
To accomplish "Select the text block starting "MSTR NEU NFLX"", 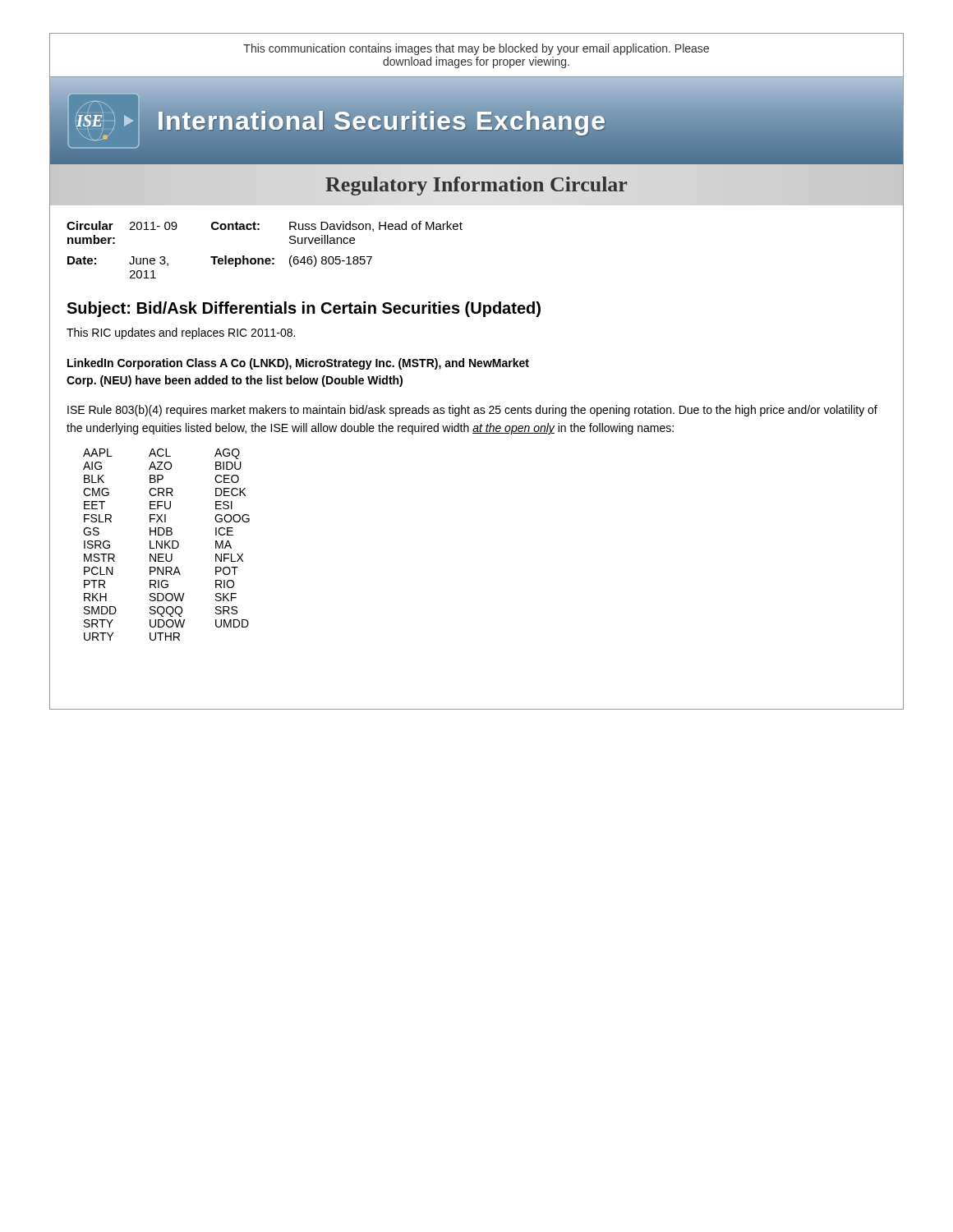I will (x=182, y=558).
